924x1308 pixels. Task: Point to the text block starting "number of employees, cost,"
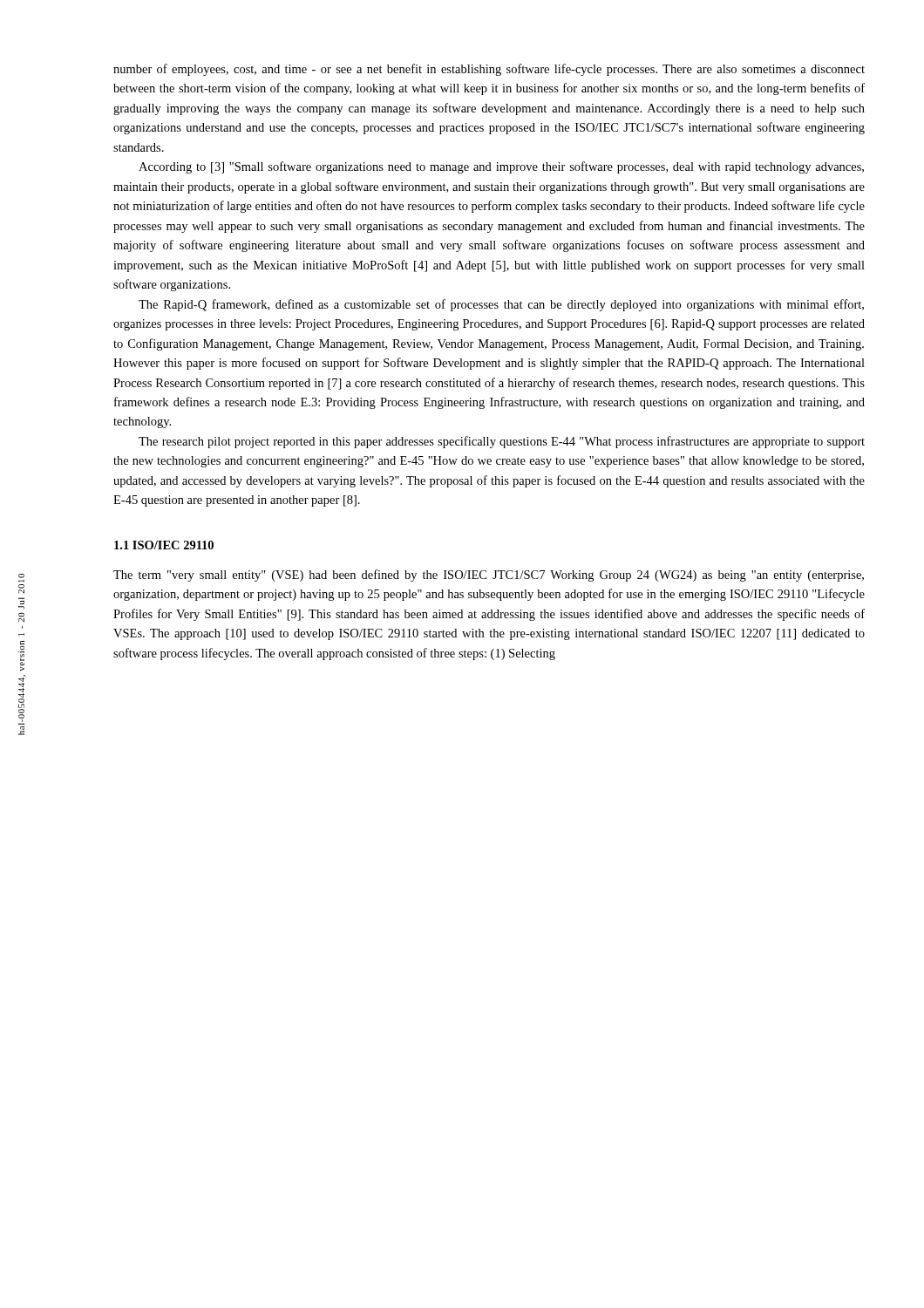tap(489, 108)
